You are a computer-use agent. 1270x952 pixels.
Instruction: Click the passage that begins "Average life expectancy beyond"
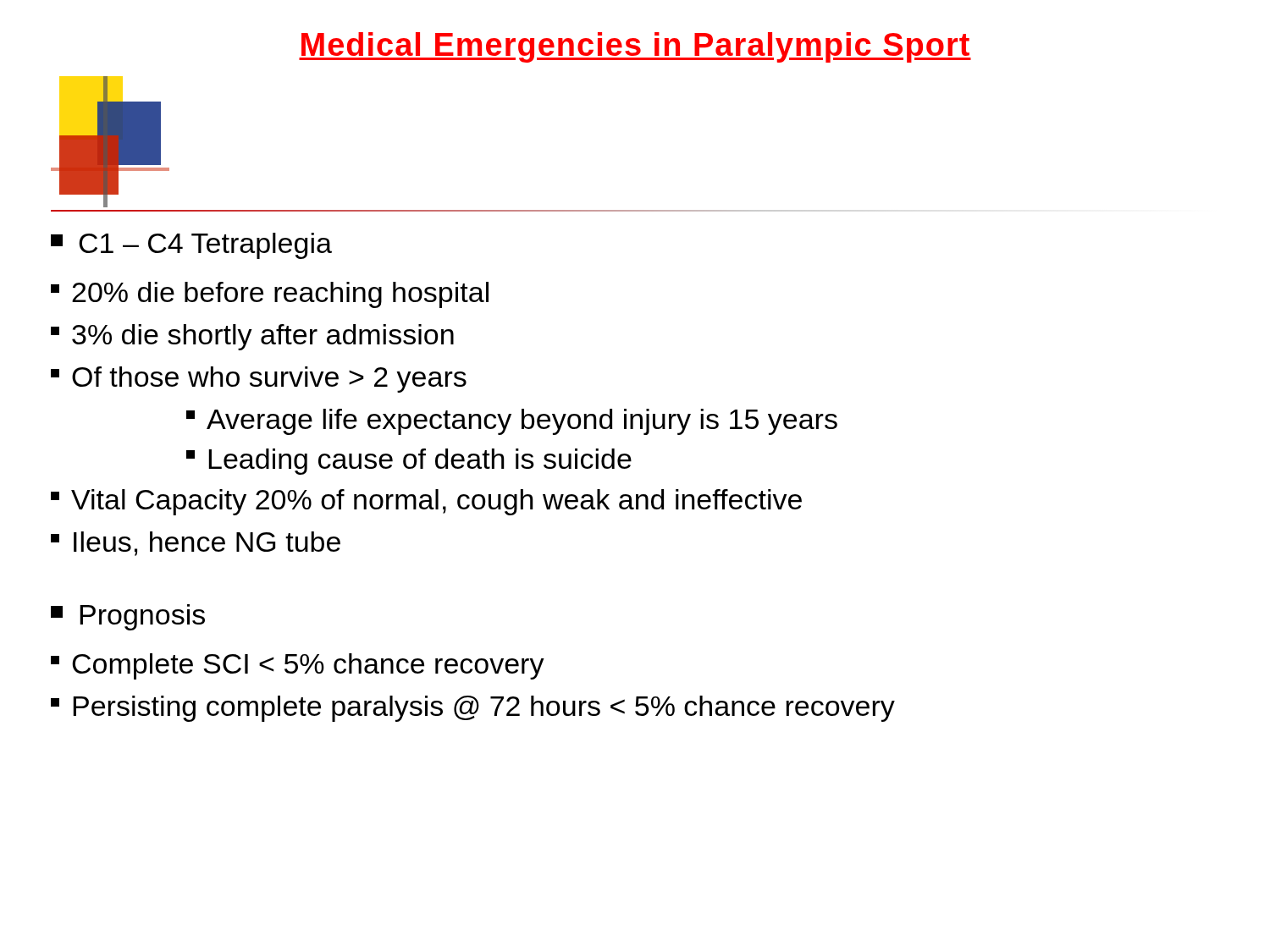512,419
